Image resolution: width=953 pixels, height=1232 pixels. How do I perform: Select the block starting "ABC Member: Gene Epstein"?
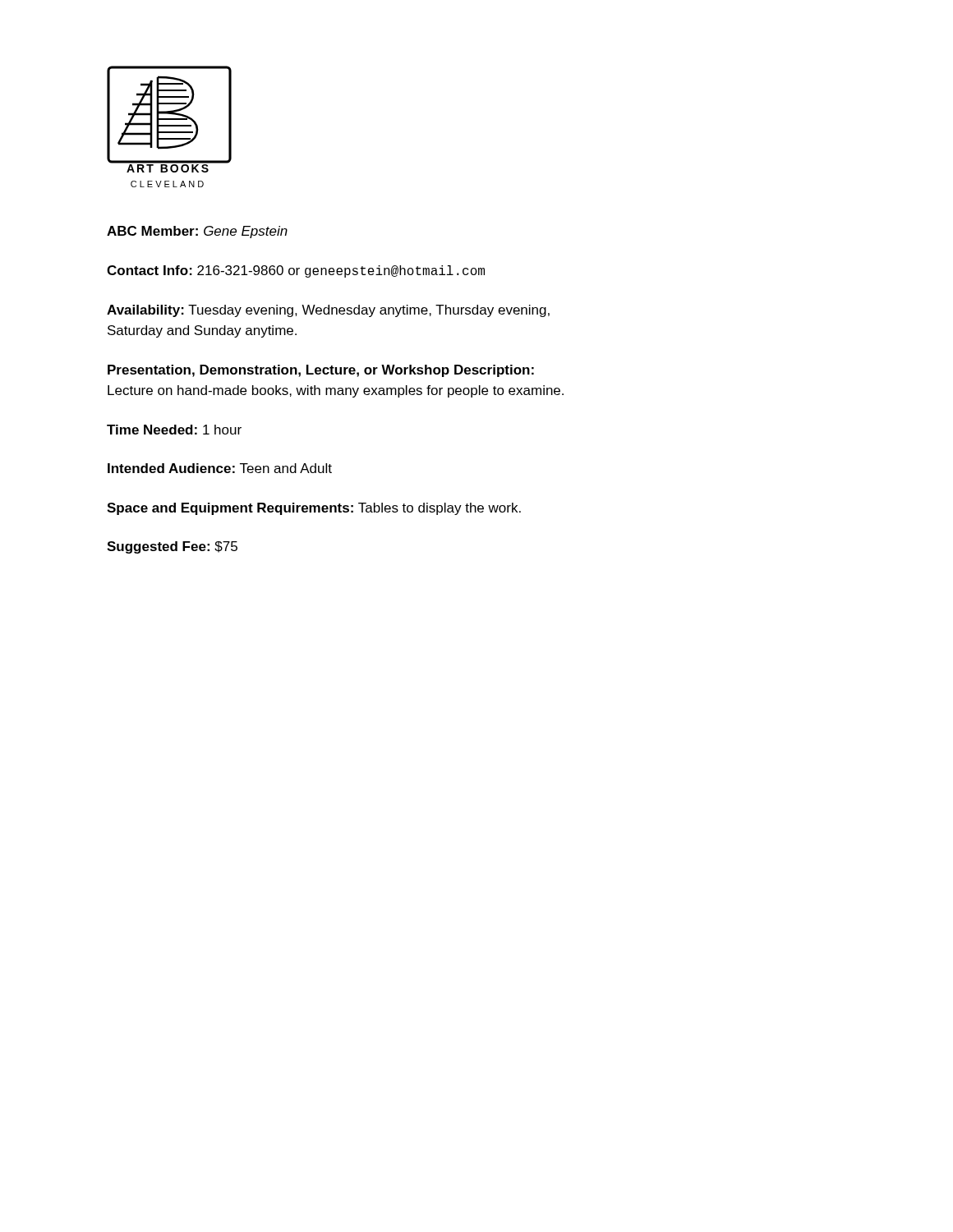(197, 231)
